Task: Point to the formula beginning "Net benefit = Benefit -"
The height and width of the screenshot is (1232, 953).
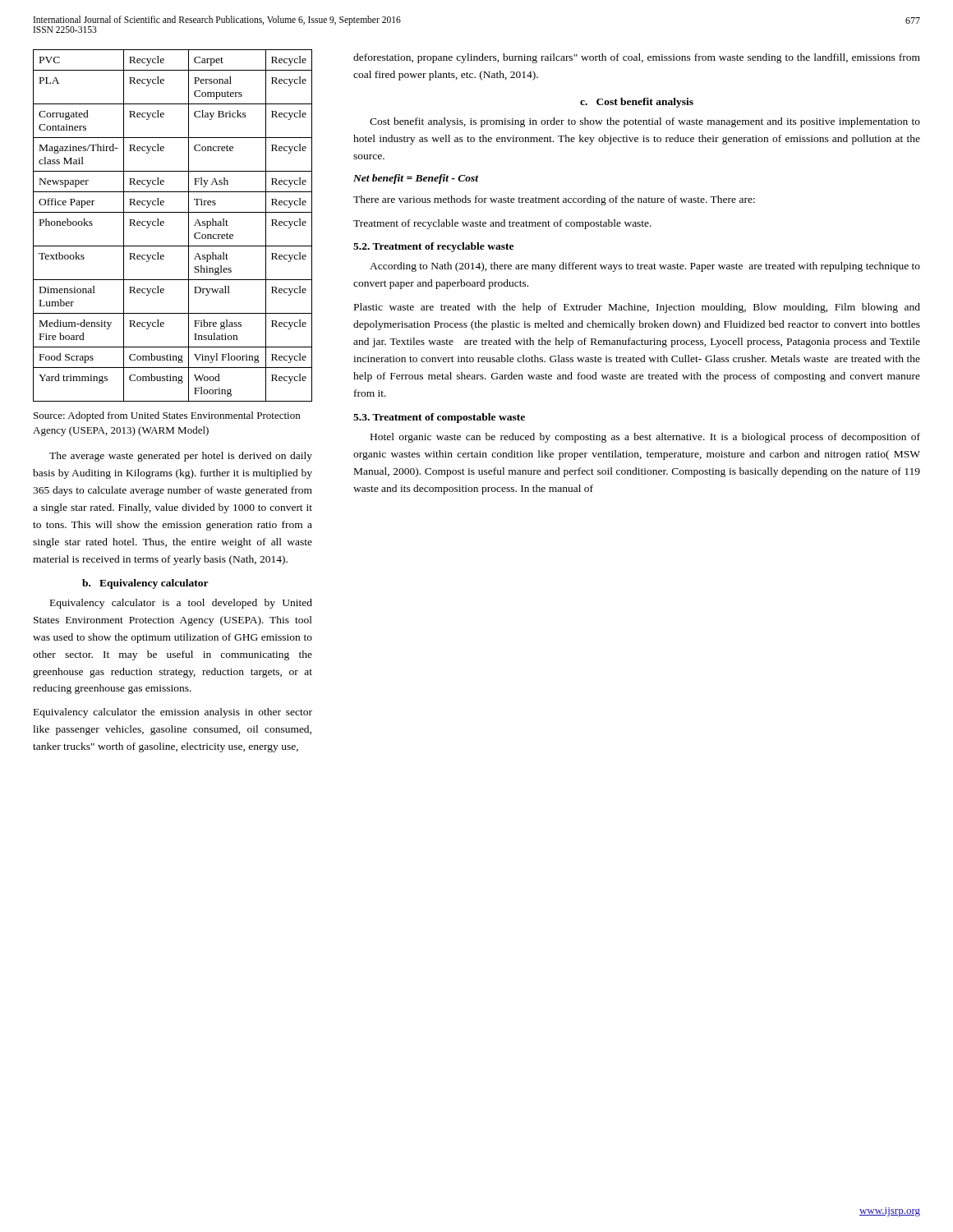Action: [x=416, y=178]
